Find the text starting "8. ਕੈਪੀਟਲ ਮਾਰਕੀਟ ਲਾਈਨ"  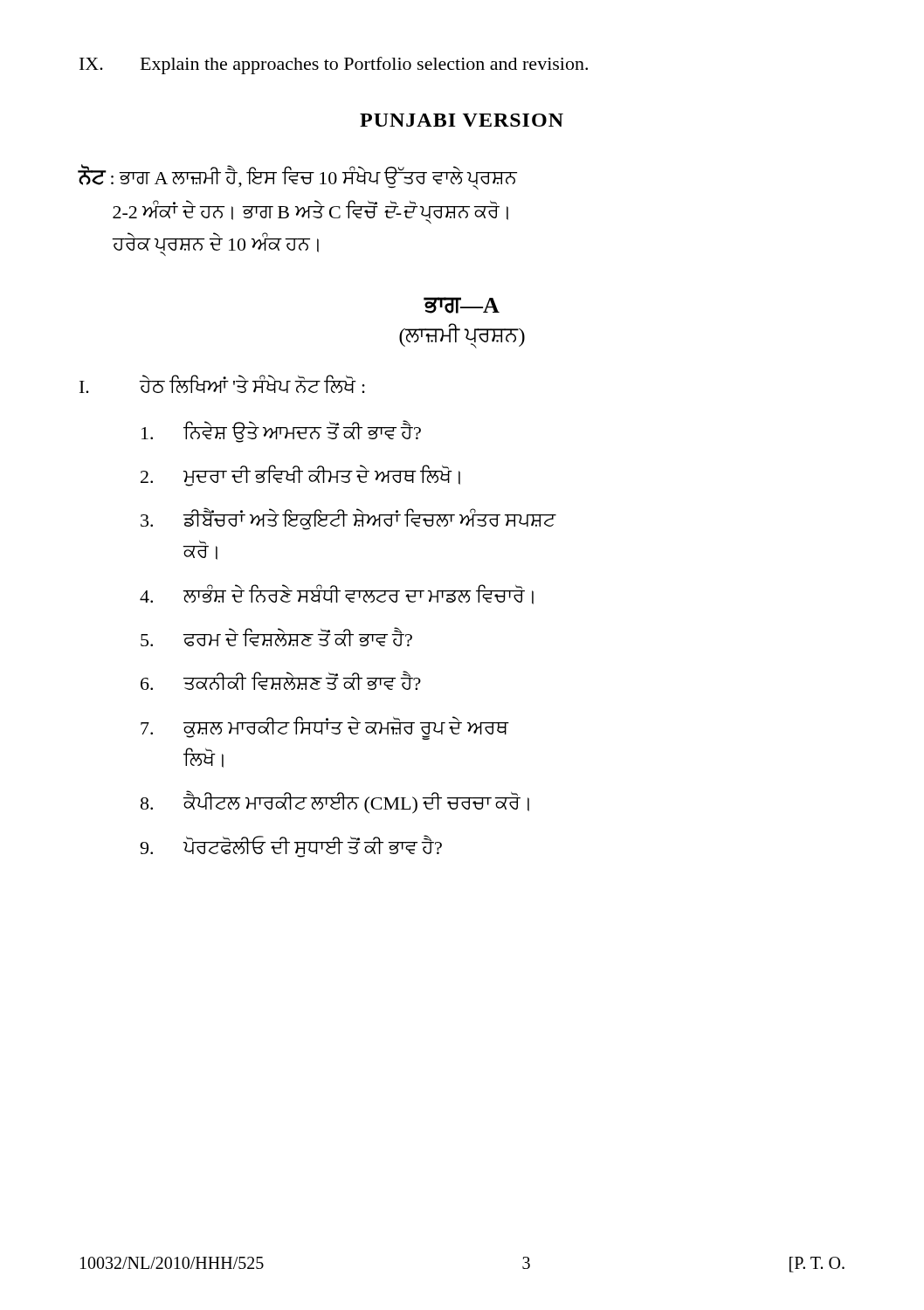click(337, 804)
